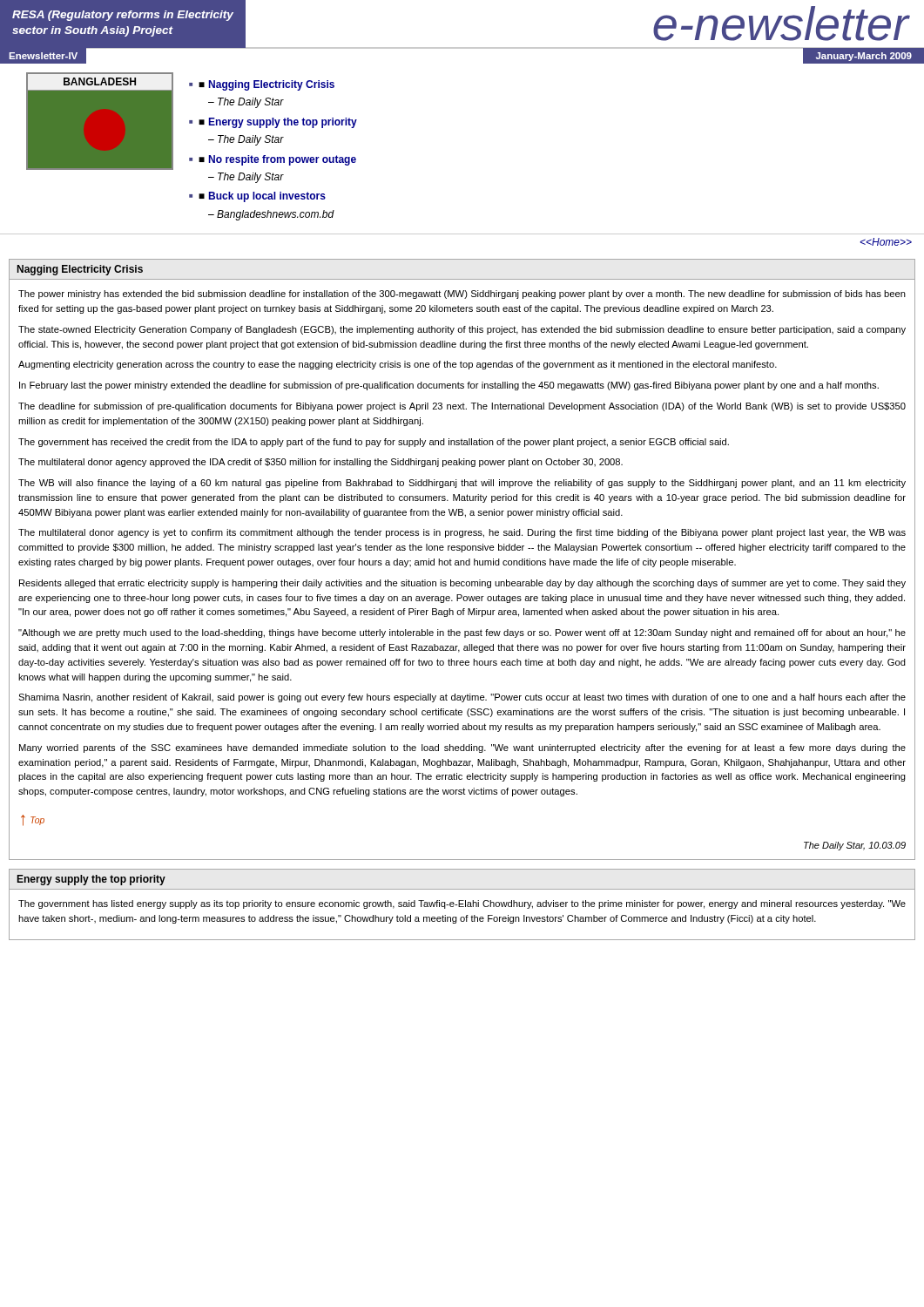Screen dimensions: 1307x924
Task: Where is the passage that starts "The multilateral donor agency approved the"?
Action: 321,462
